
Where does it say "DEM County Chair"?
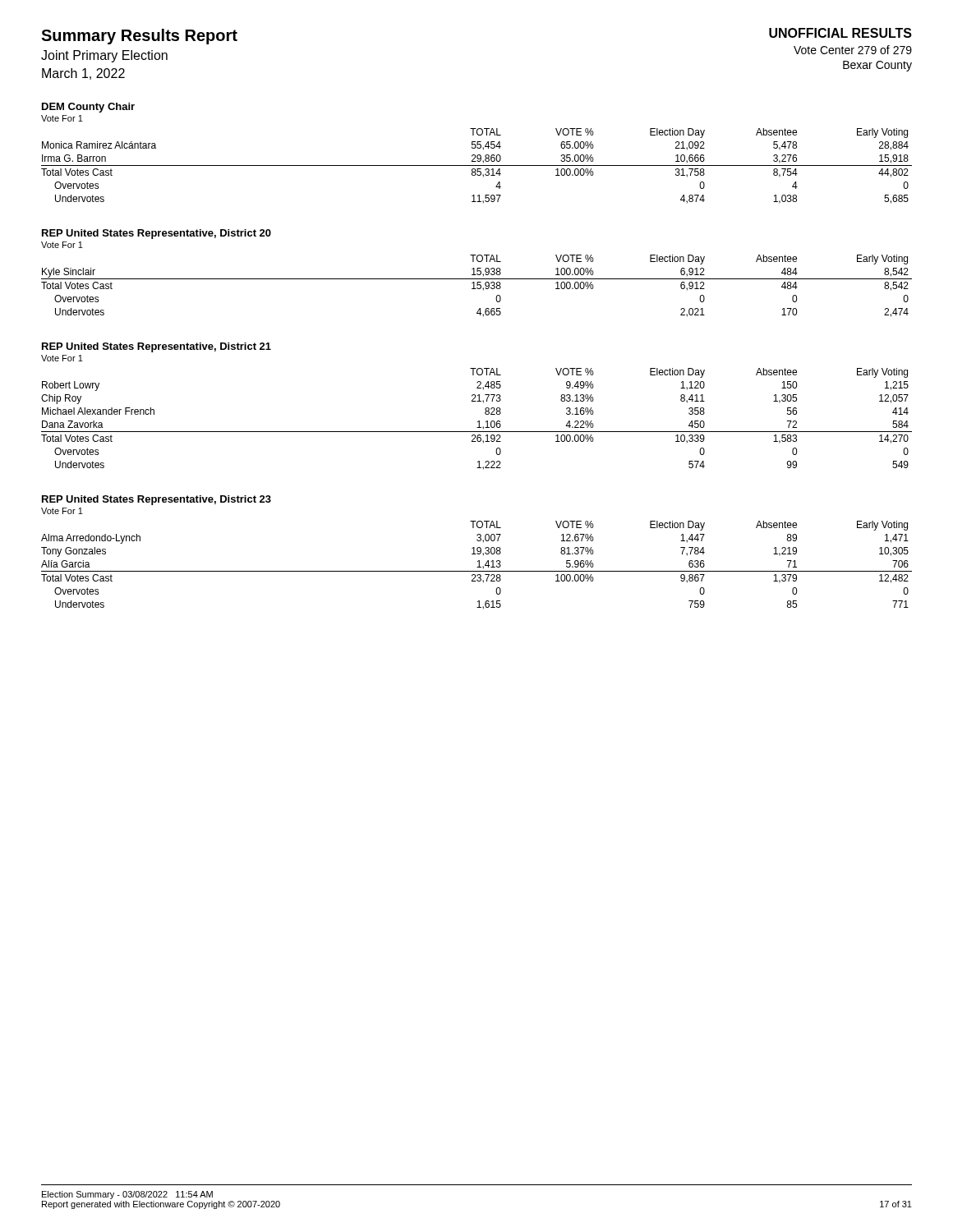pos(88,106)
